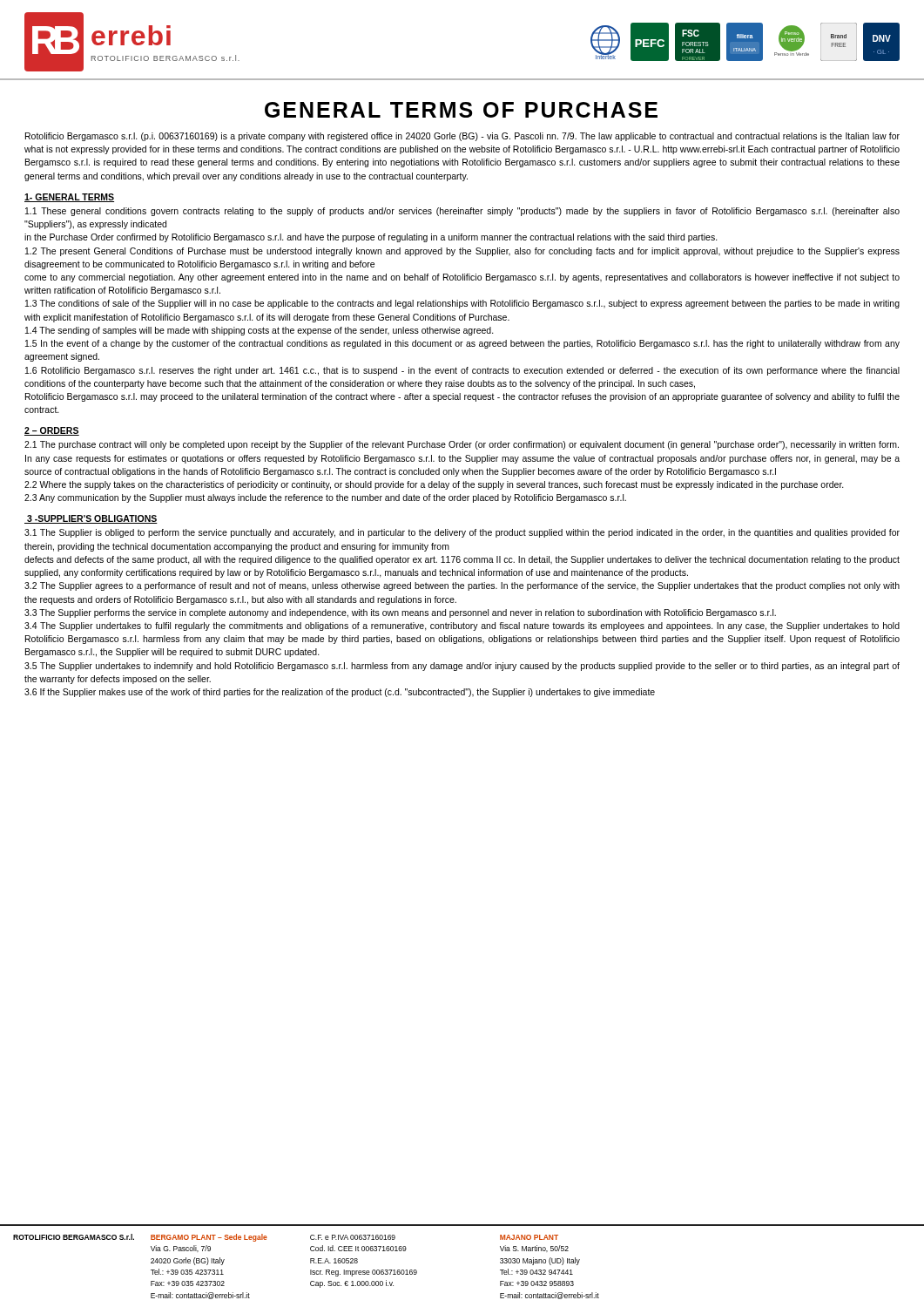Find the text block that reads "1 The Supplier is"
This screenshot has height=1307, width=924.
pyautogui.click(x=462, y=612)
